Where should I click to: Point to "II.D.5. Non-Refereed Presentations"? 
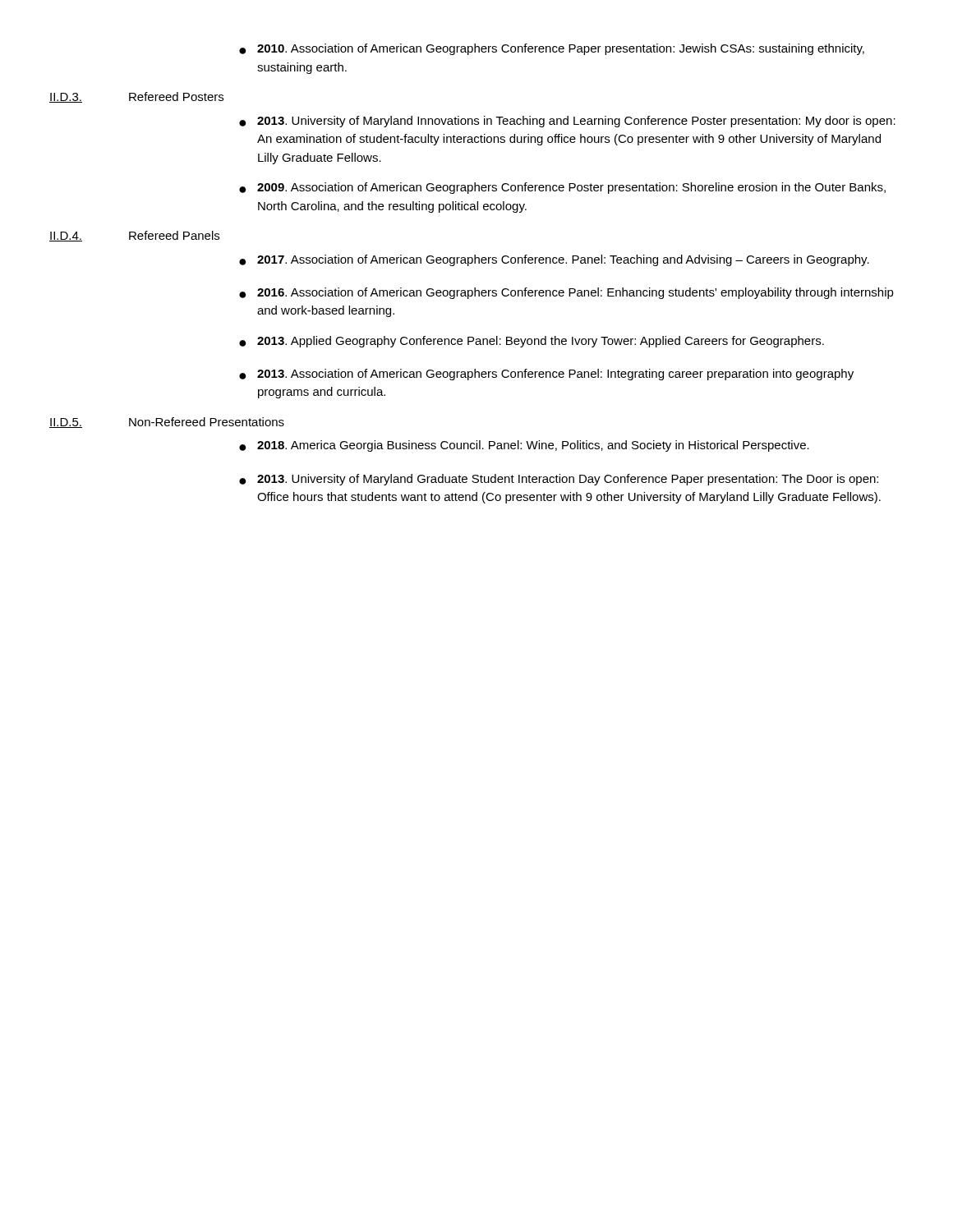pyautogui.click(x=167, y=422)
